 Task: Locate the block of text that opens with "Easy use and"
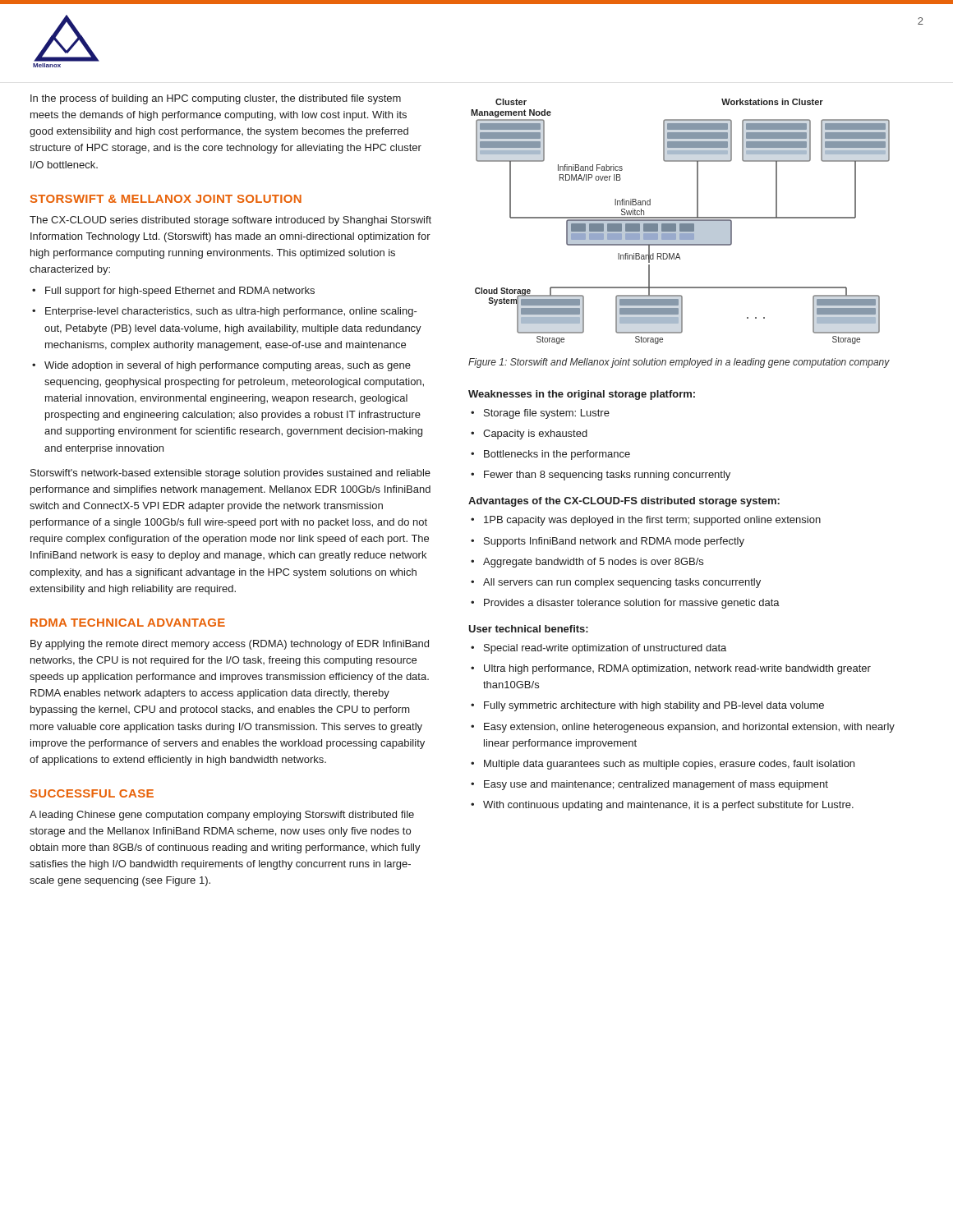(656, 784)
